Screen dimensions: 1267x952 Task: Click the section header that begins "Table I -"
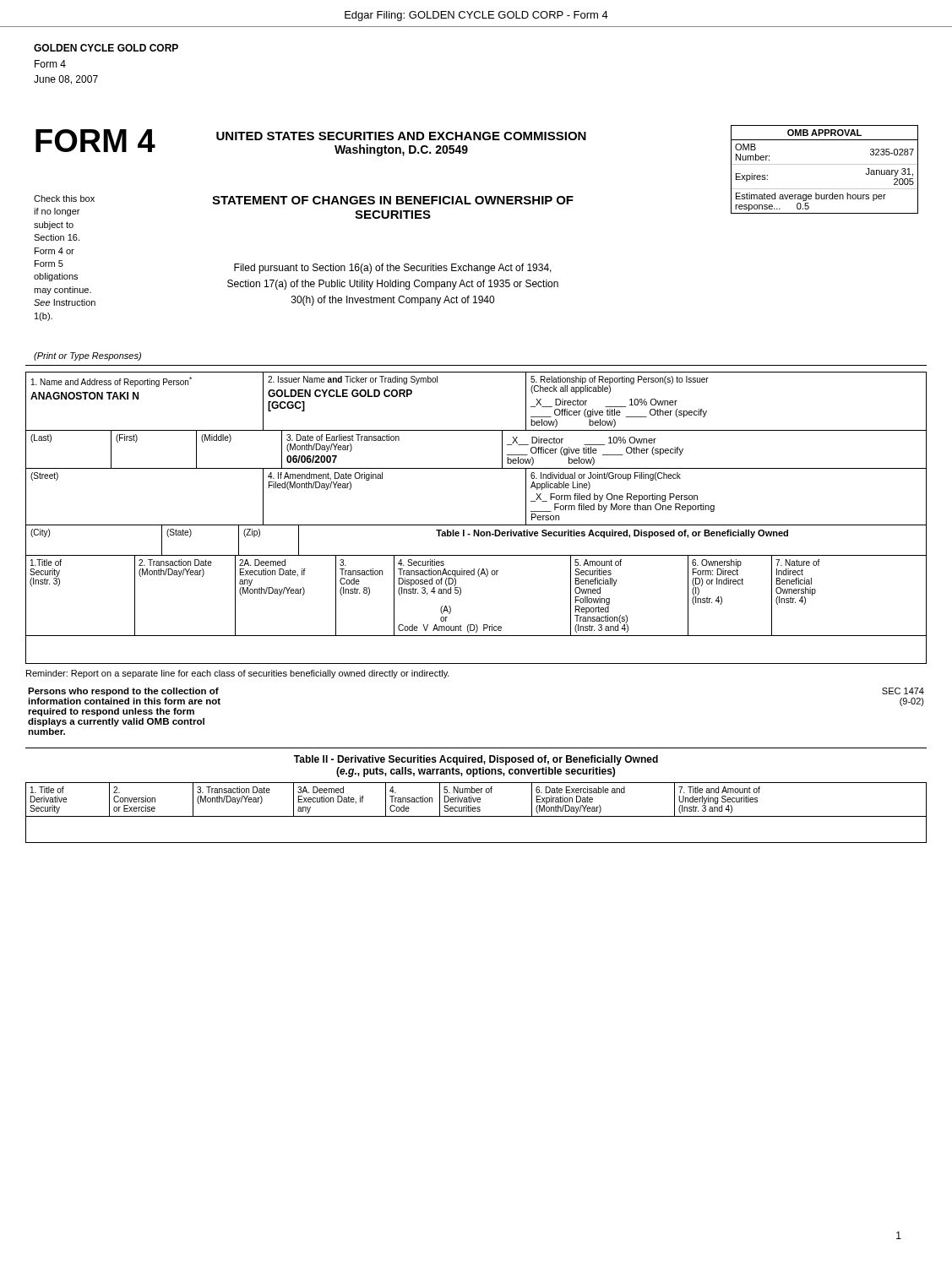pos(612,533)
